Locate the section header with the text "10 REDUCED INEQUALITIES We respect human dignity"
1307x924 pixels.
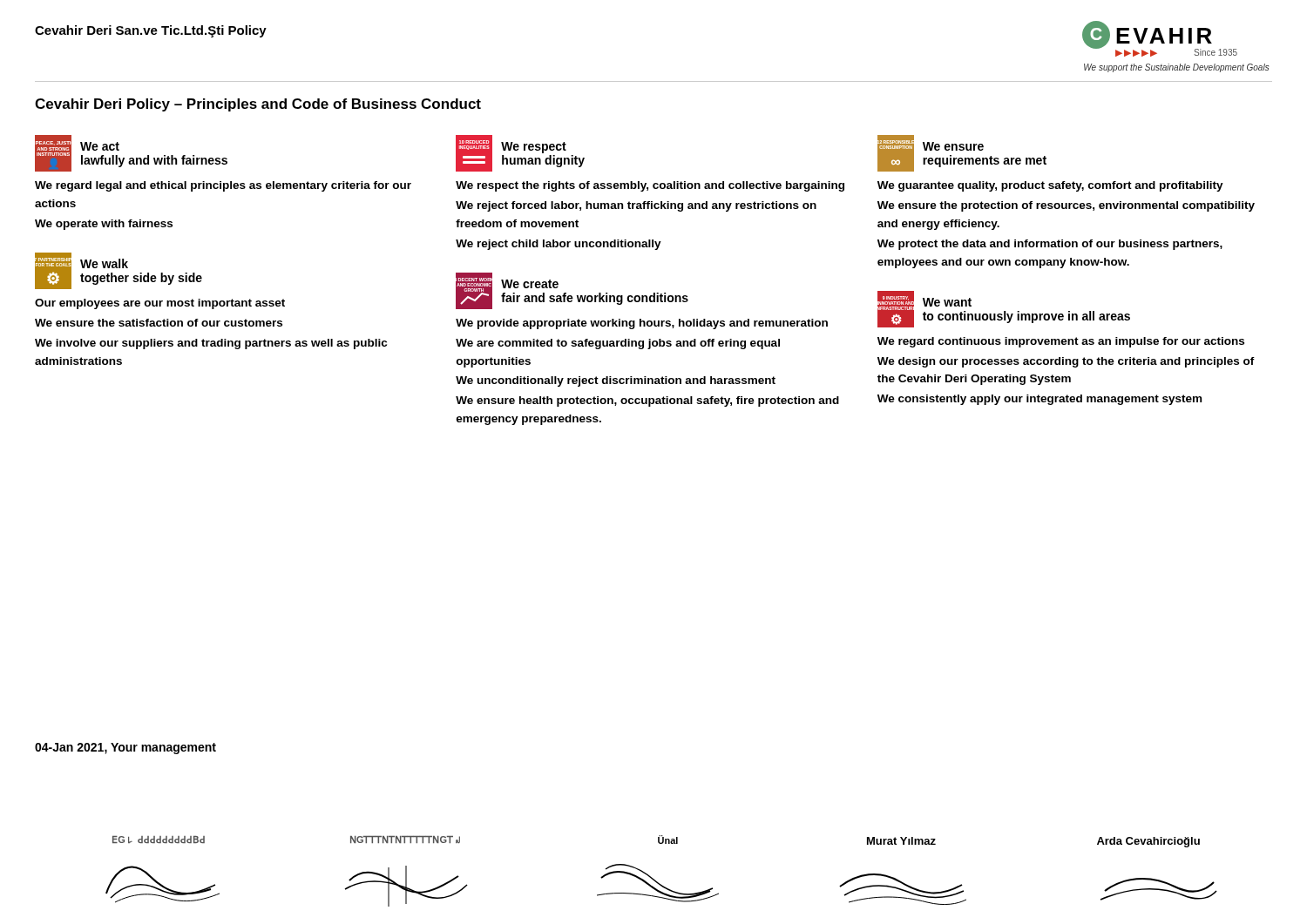[x=520, y=153]
